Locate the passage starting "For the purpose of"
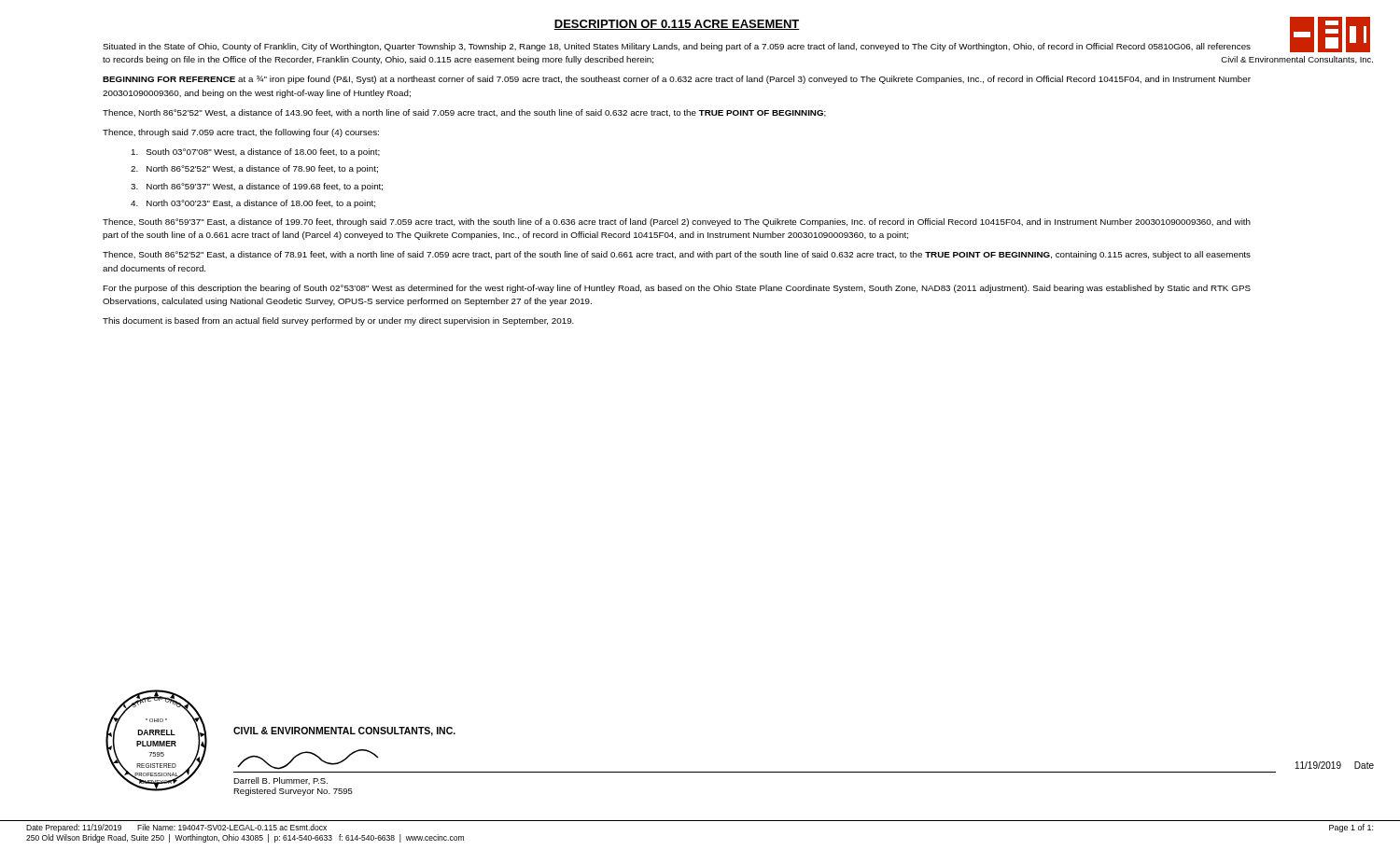The width and height of the screenshot is (1400, 850). [x=677, y=294]
